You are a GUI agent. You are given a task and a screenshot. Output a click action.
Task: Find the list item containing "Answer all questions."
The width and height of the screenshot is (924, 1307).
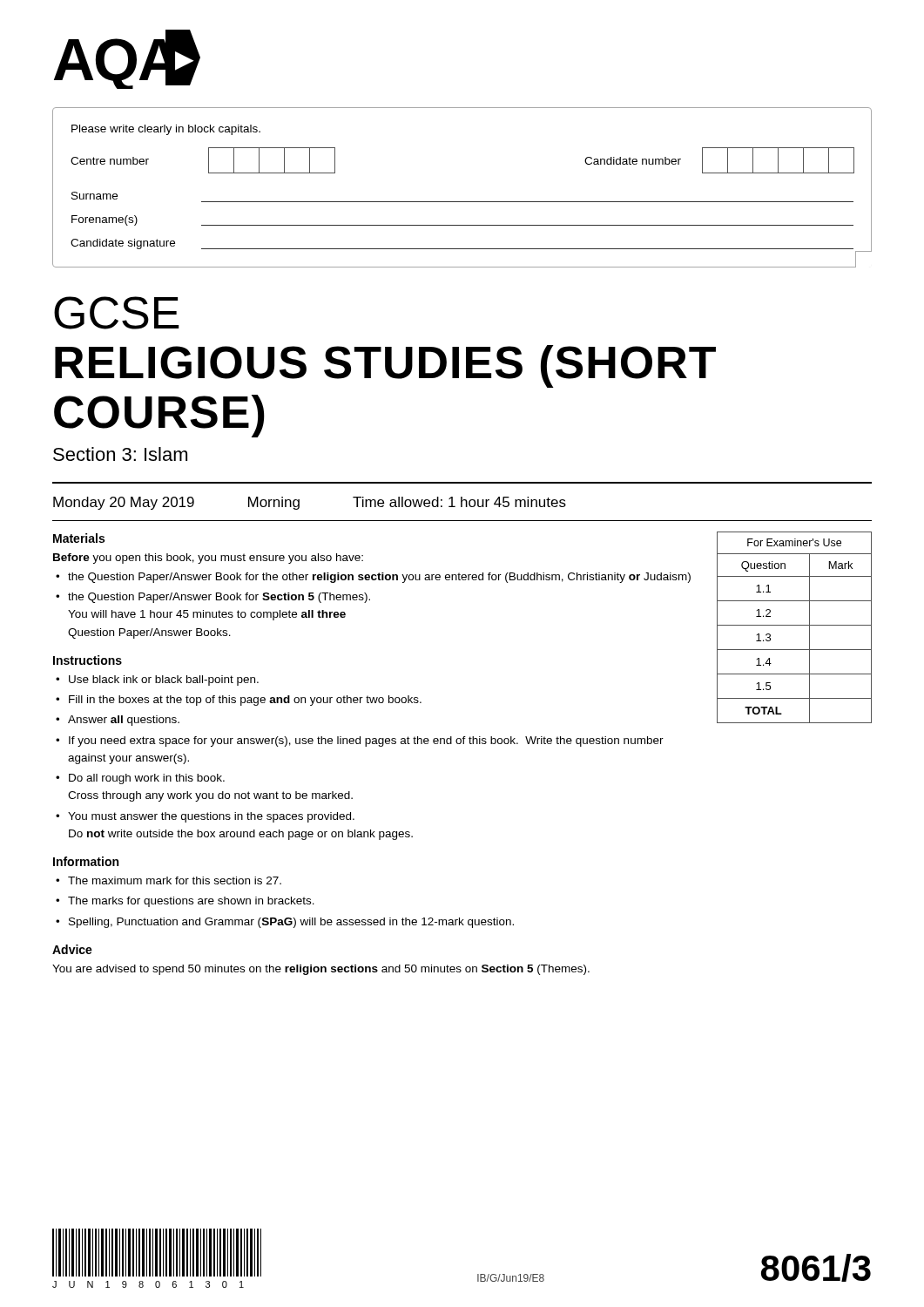click(x=124, y=720)
